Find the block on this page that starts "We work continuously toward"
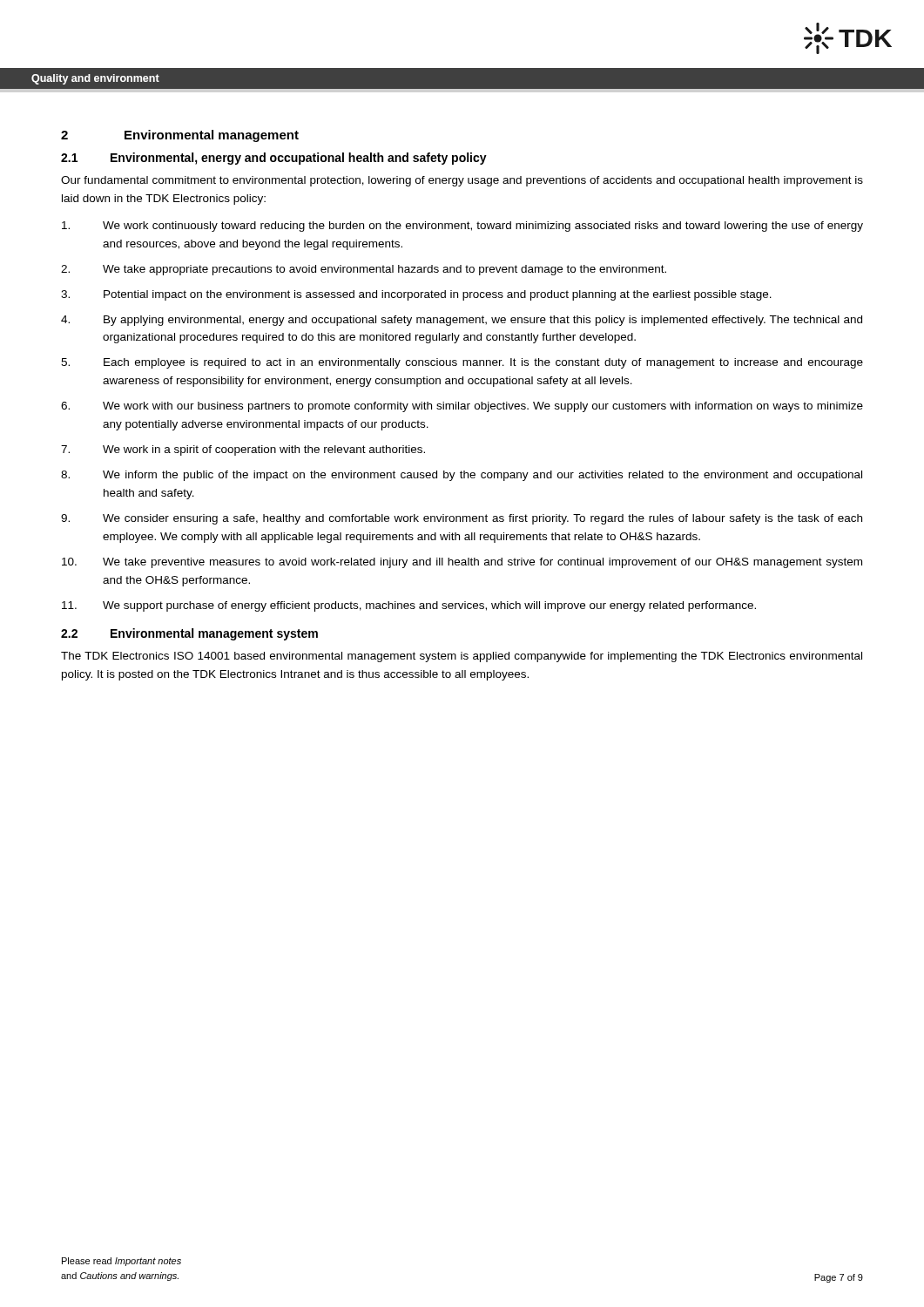Screen dimensions: 1307x924 462,235
